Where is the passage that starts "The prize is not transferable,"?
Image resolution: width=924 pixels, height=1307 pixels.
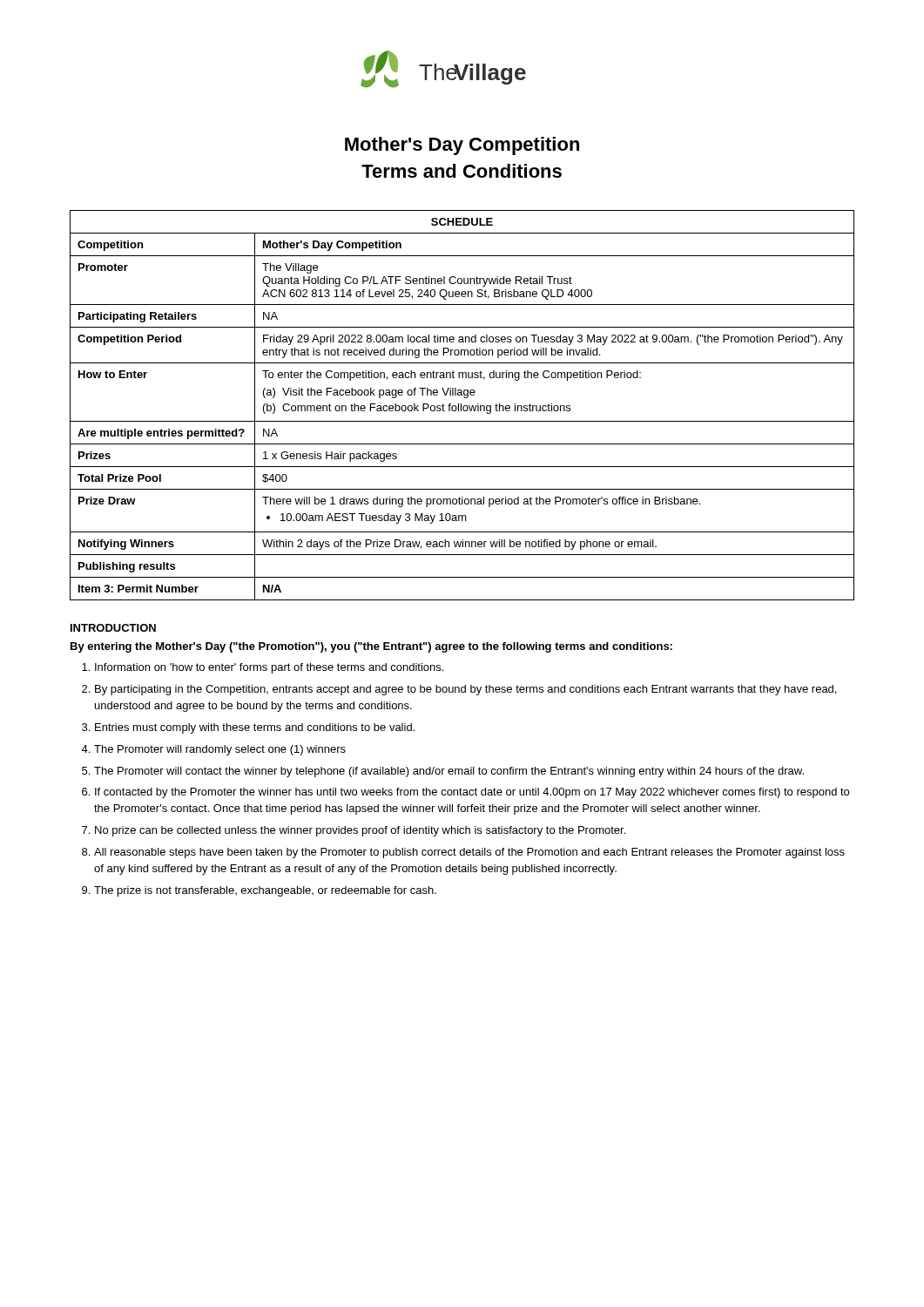coord(266,890)
